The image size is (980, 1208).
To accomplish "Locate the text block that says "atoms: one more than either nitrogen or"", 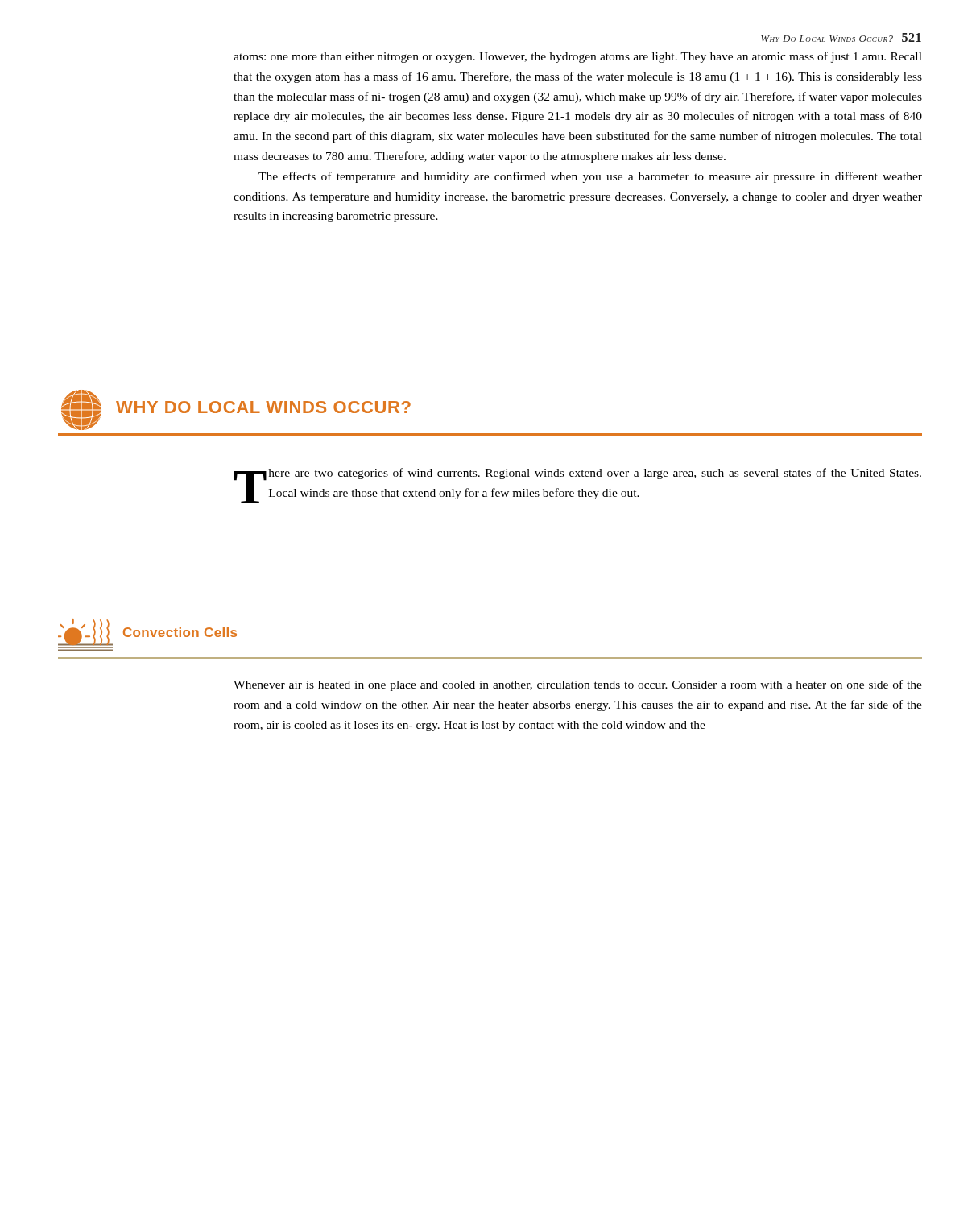I will [578, 137].
